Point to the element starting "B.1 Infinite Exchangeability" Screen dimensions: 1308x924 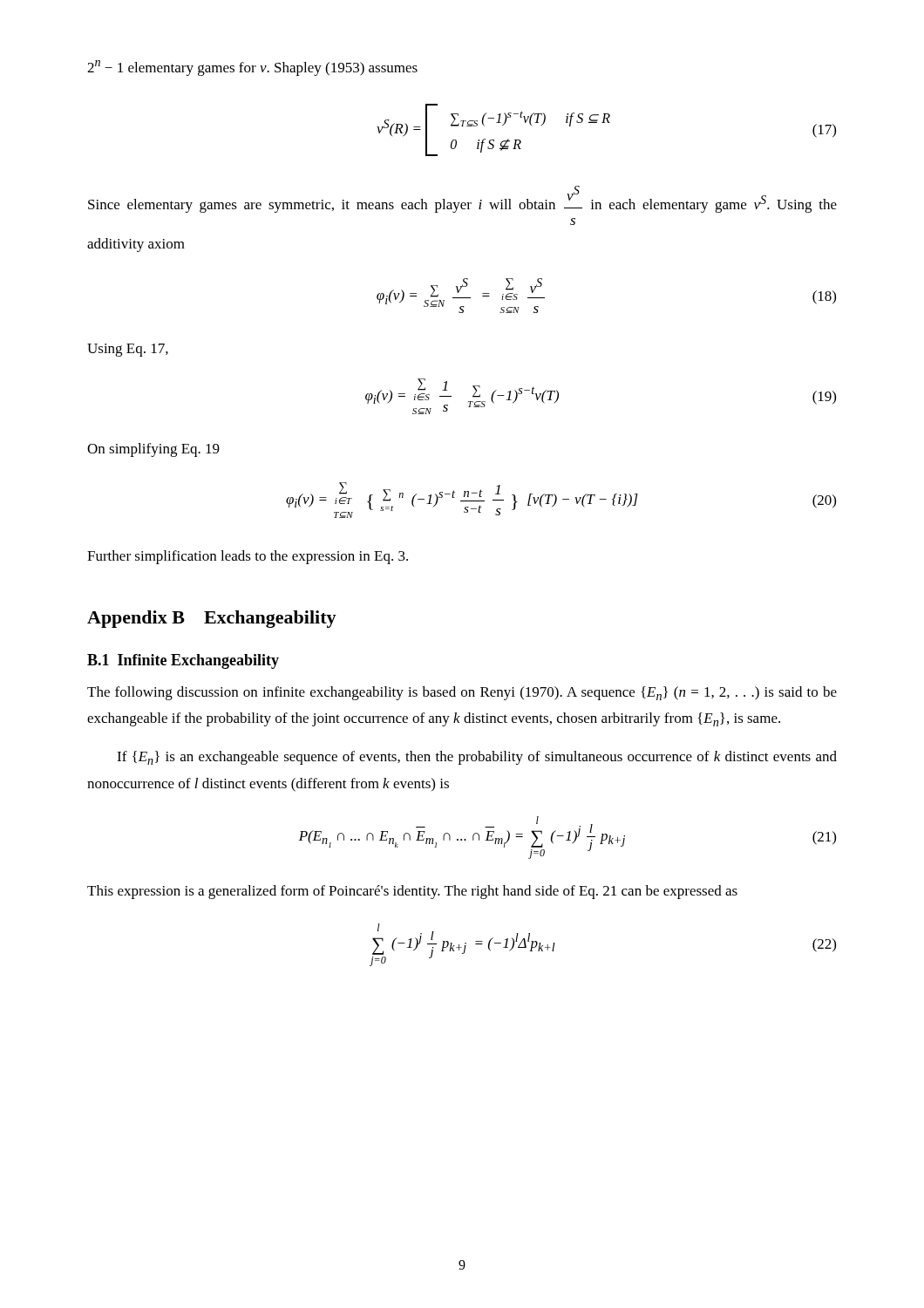(x=183, y=660)
